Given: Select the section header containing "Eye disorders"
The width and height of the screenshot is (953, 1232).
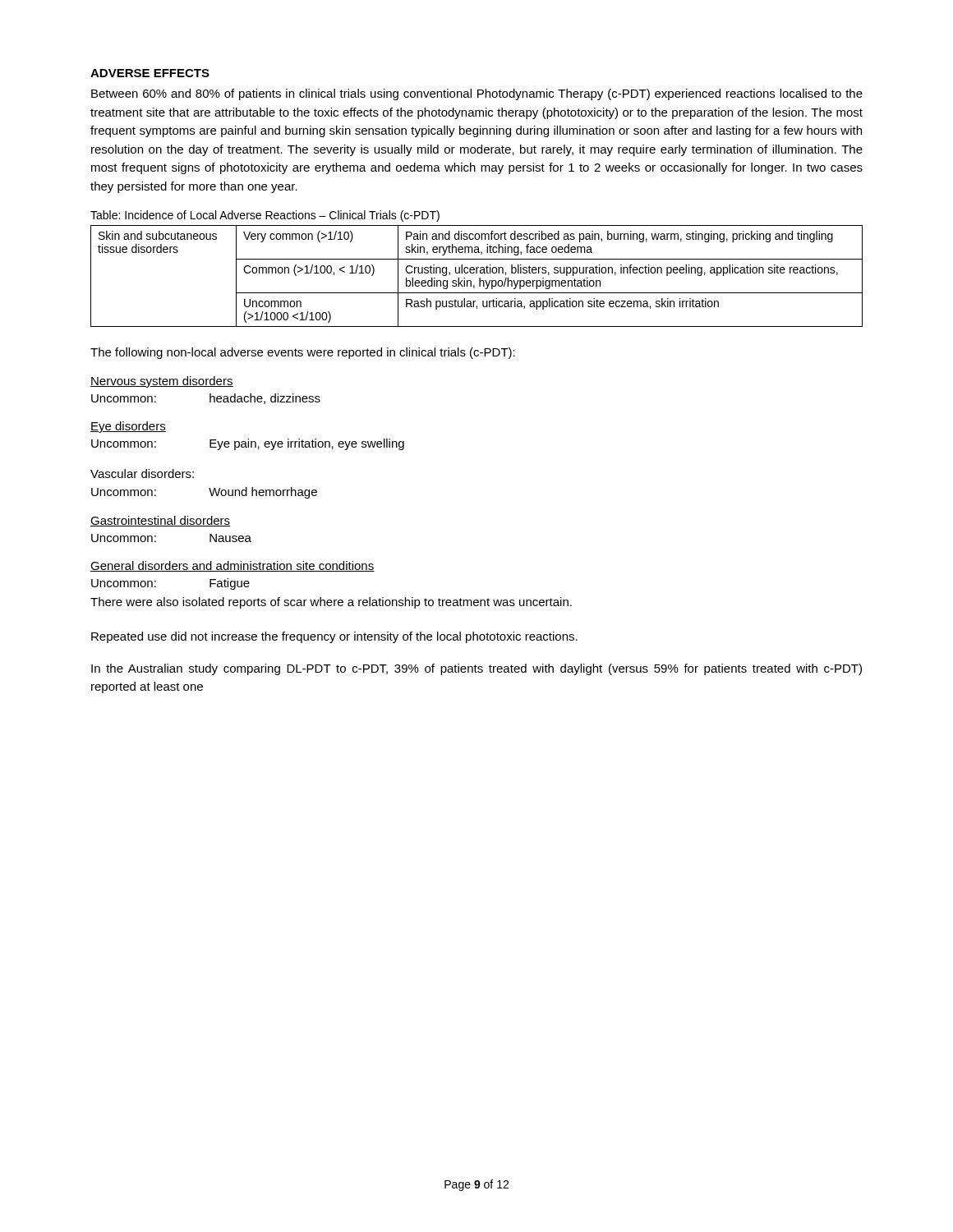Looking at the screenshot, I should tap(128, 426).
